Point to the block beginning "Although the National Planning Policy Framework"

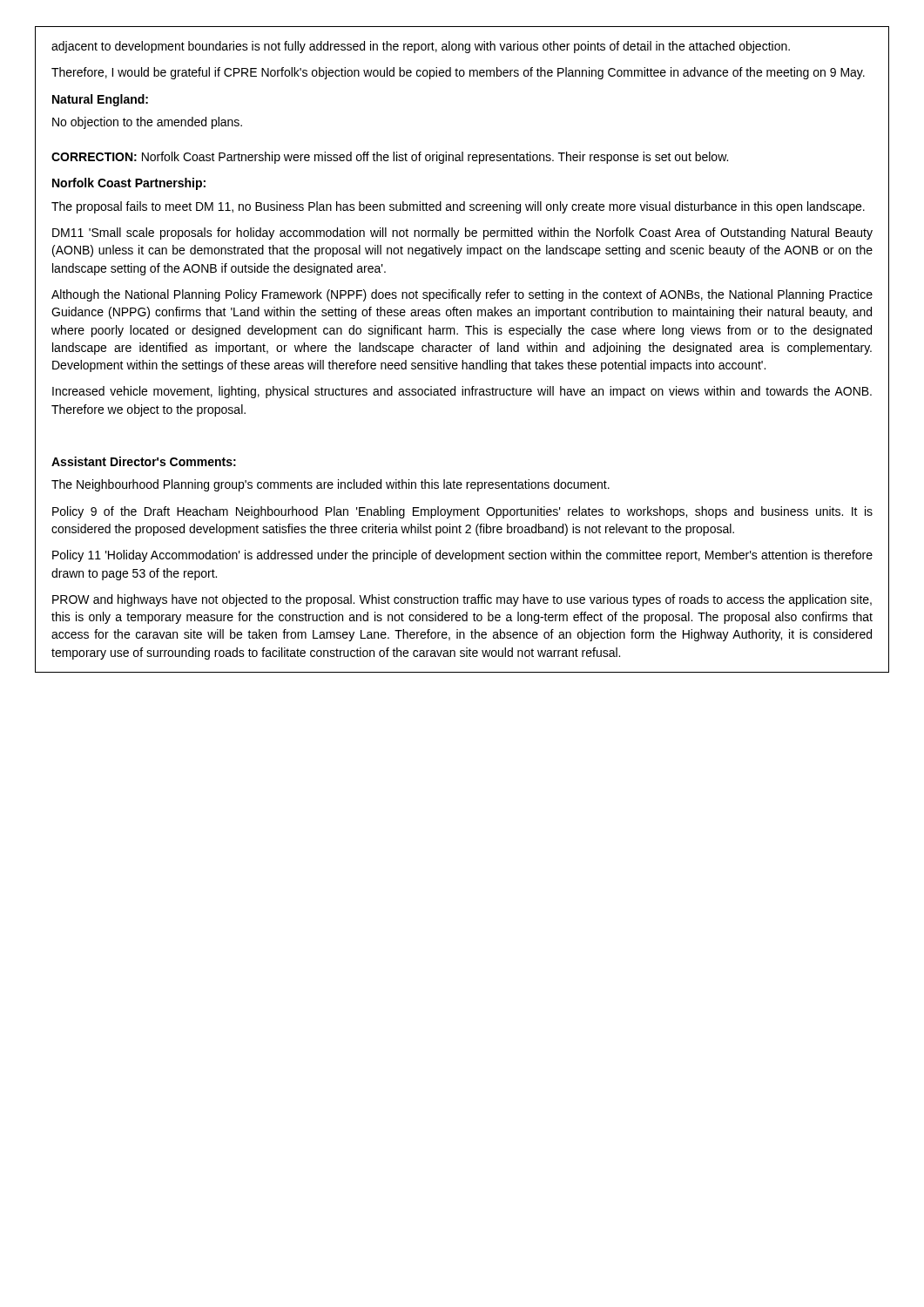(462, 330)
